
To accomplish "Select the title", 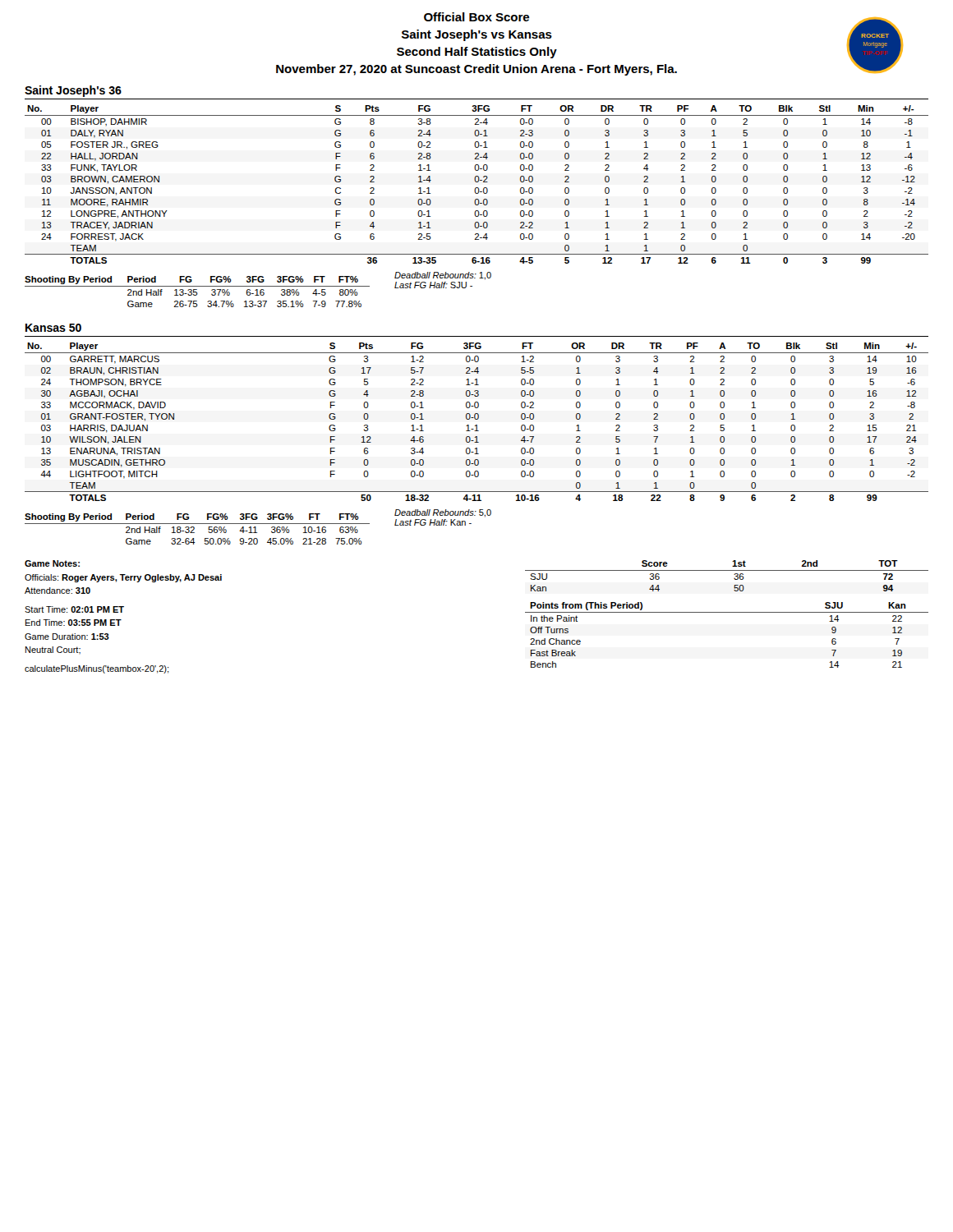I will point(476,43).
